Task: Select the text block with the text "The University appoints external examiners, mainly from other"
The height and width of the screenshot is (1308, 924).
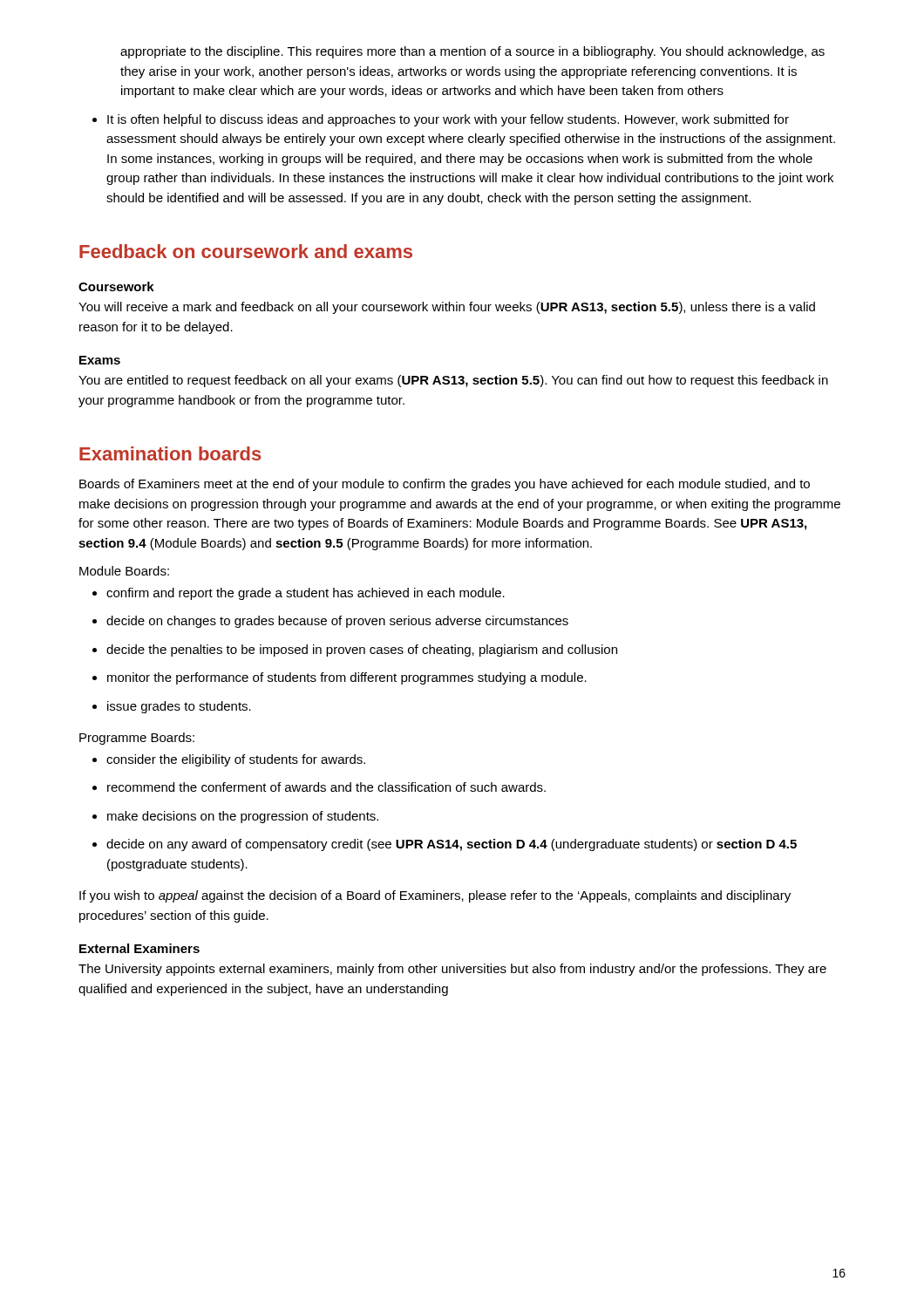Action: pyautogui.click(x=462, y=979)
